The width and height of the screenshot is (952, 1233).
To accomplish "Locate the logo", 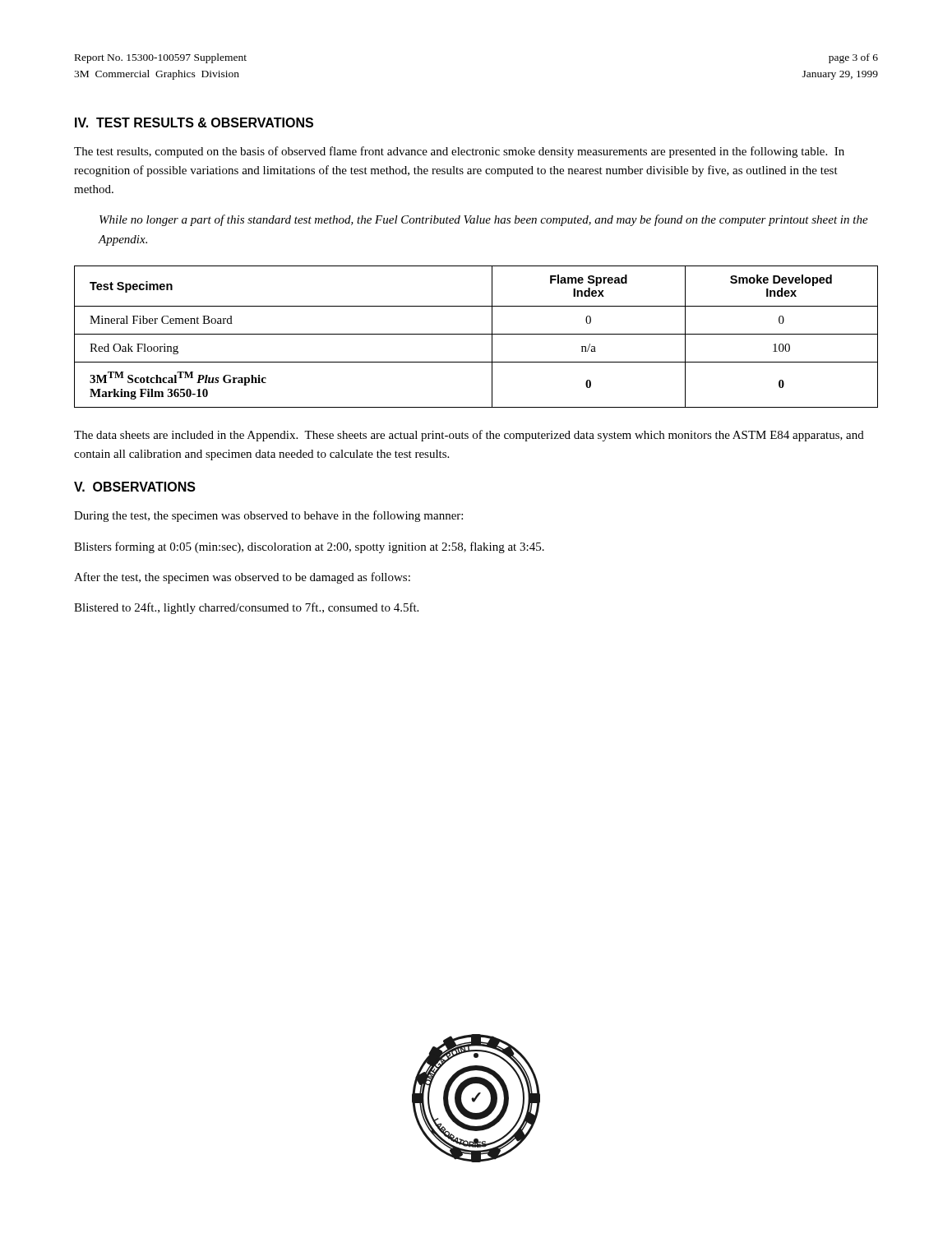I will (x=476, y=1100).
